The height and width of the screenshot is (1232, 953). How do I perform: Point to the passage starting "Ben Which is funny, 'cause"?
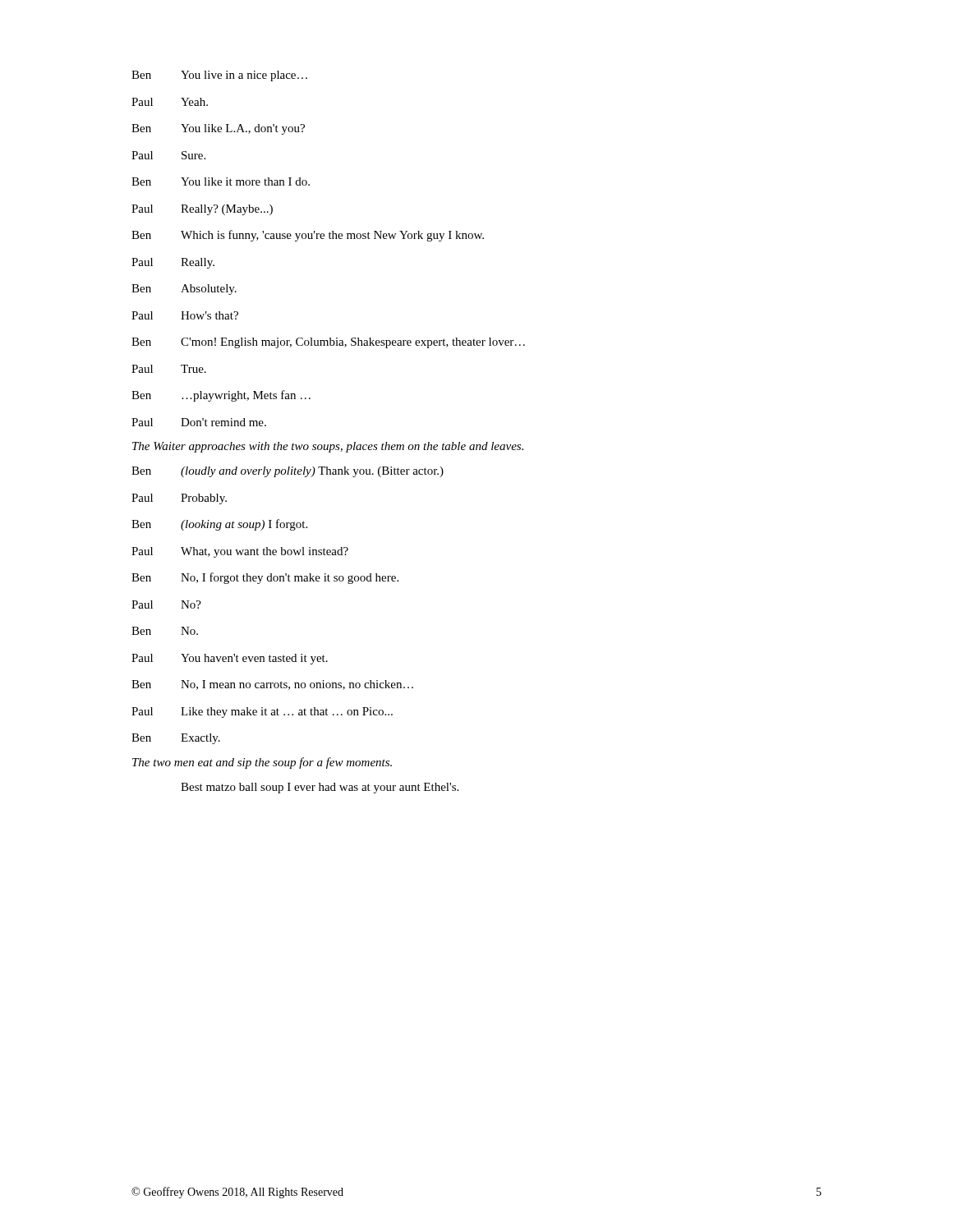476,235
